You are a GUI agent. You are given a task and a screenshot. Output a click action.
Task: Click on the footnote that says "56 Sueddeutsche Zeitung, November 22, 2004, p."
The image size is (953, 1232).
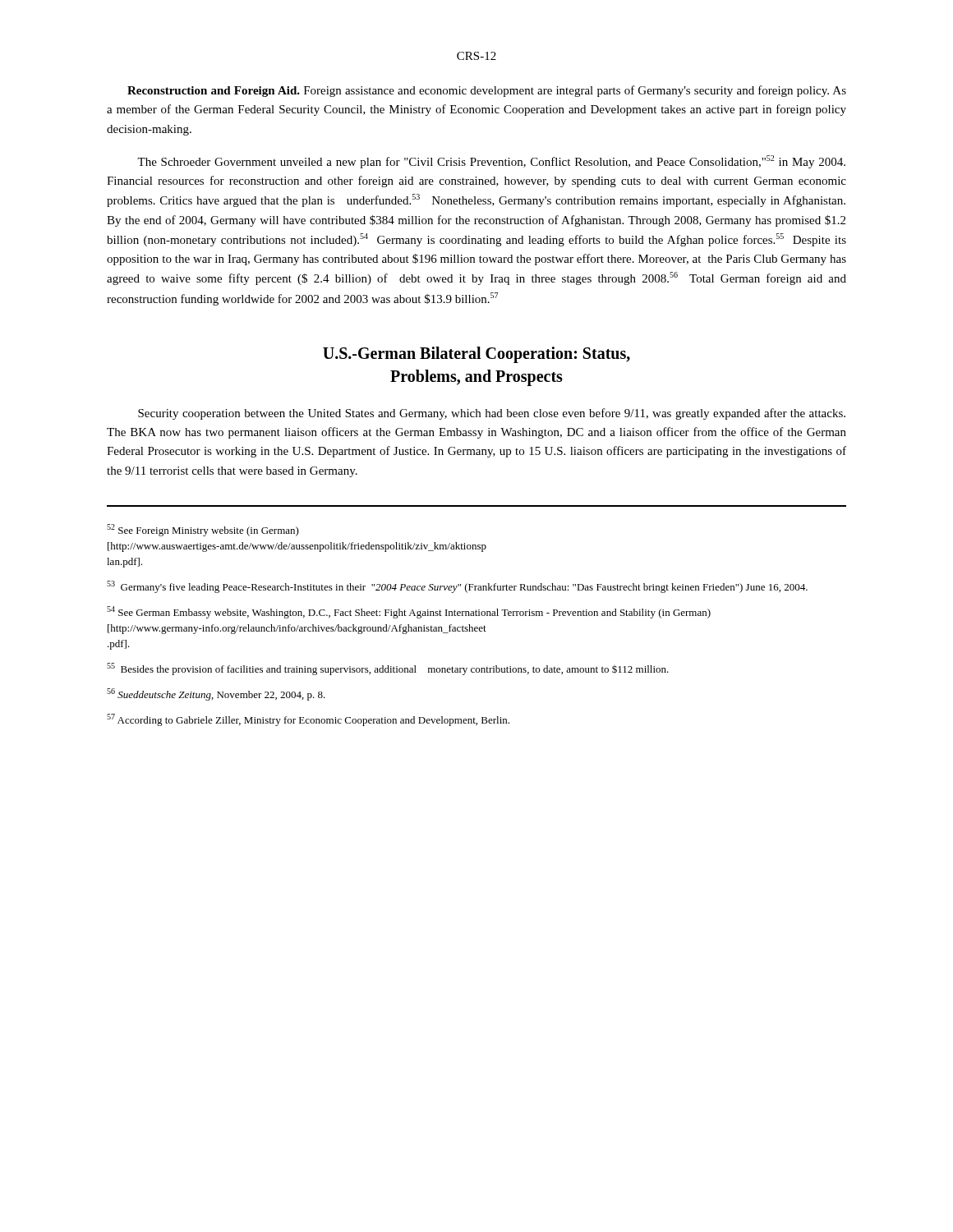216,694
